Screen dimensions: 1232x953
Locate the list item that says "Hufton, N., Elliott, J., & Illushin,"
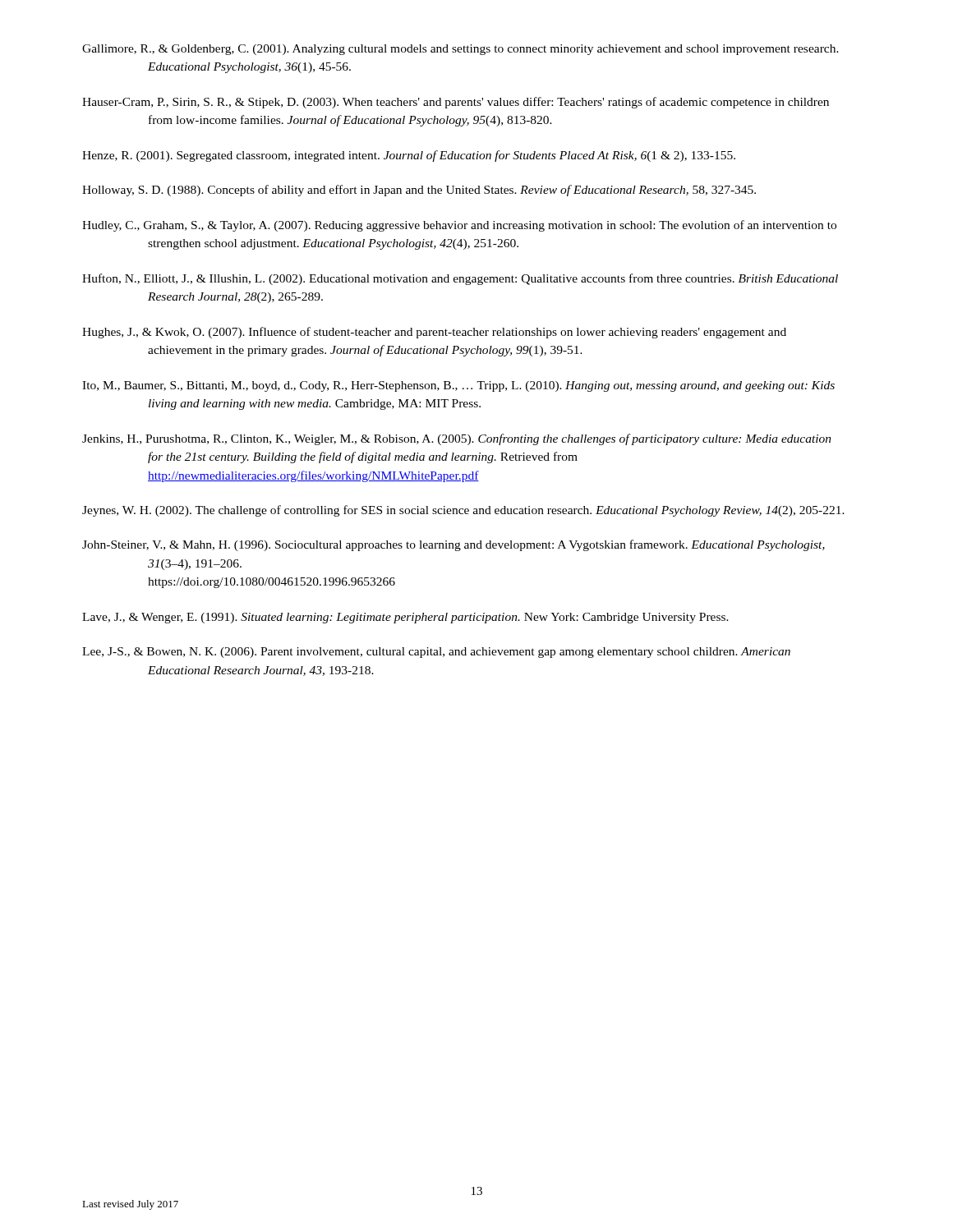pos(460,287)
